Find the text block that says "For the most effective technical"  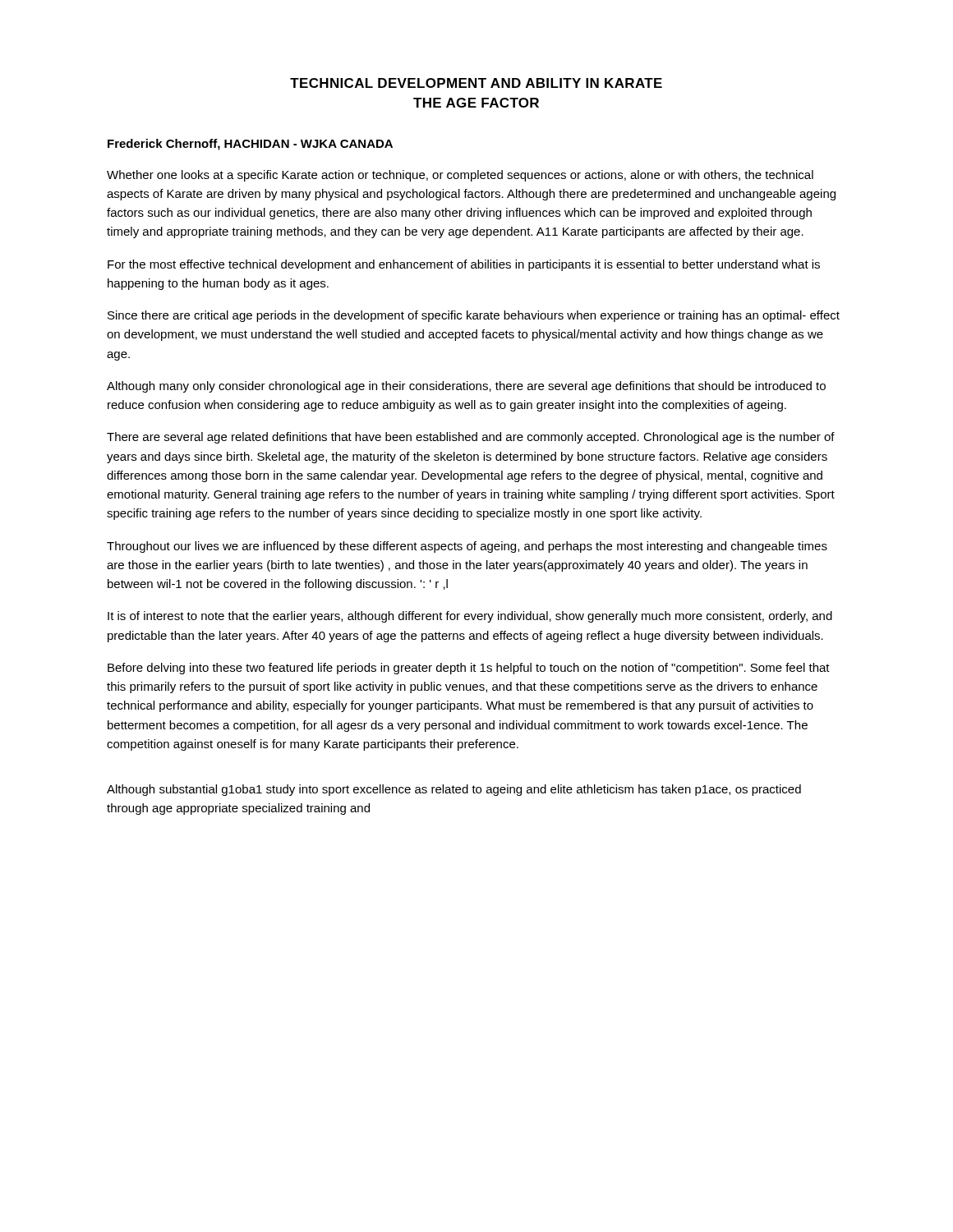(x=464, y=273)
